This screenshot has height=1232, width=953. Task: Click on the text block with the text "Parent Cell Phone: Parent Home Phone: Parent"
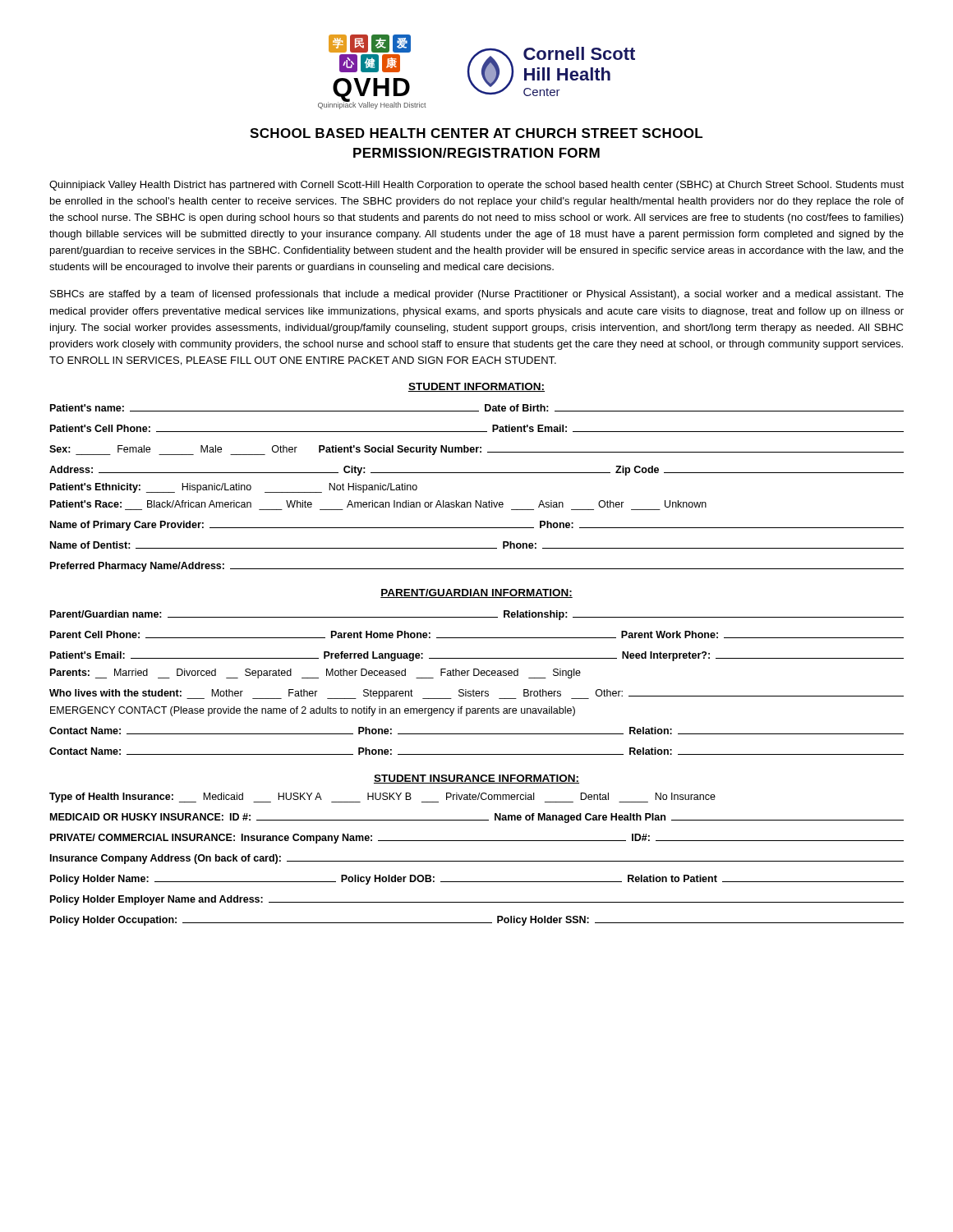coord(476,633)
